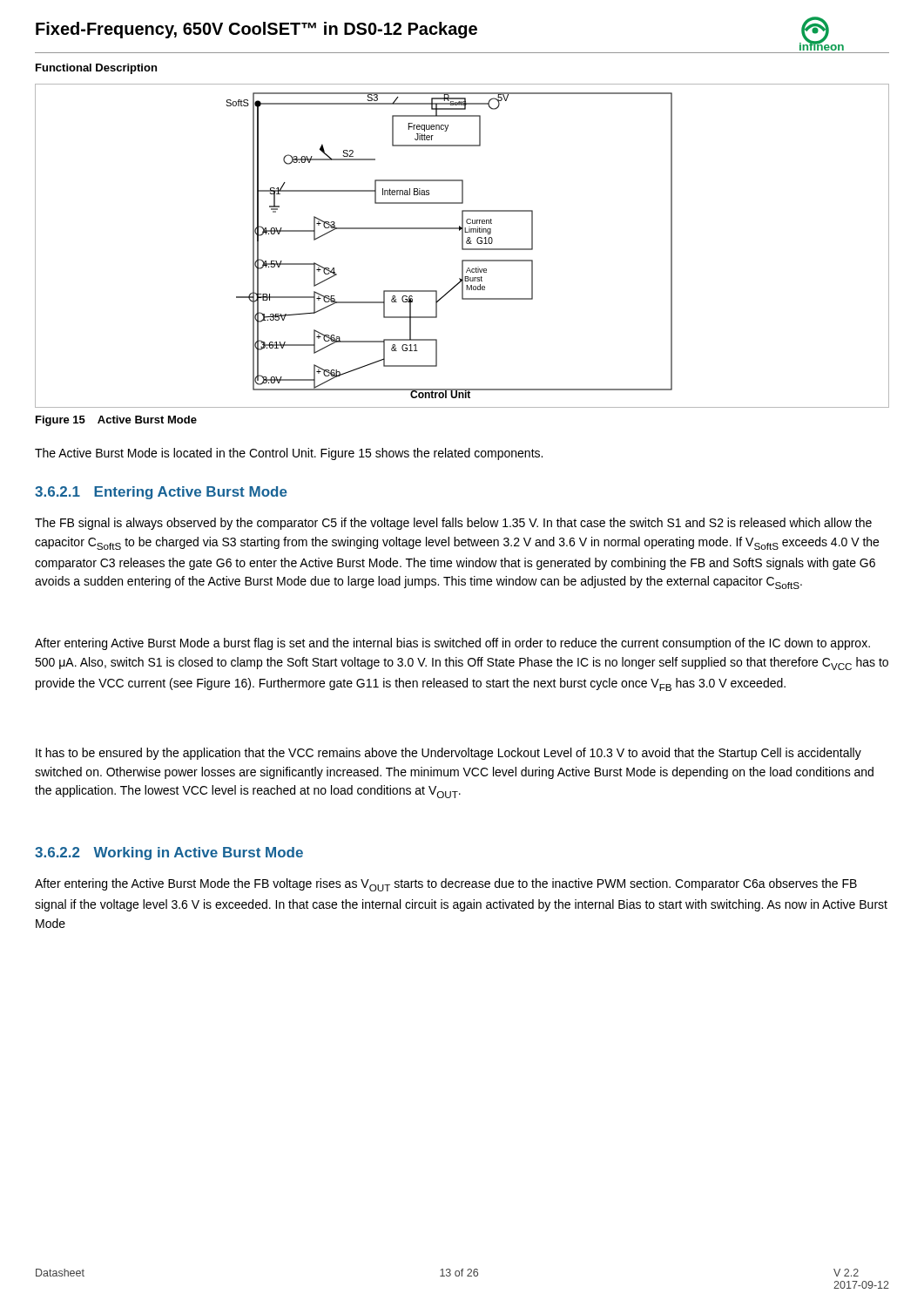Viewport: 924px width, 1307px height.
Task: Navigate to the passage starting "Figure 15 Active Burst"
Action: tap(116, 420)
